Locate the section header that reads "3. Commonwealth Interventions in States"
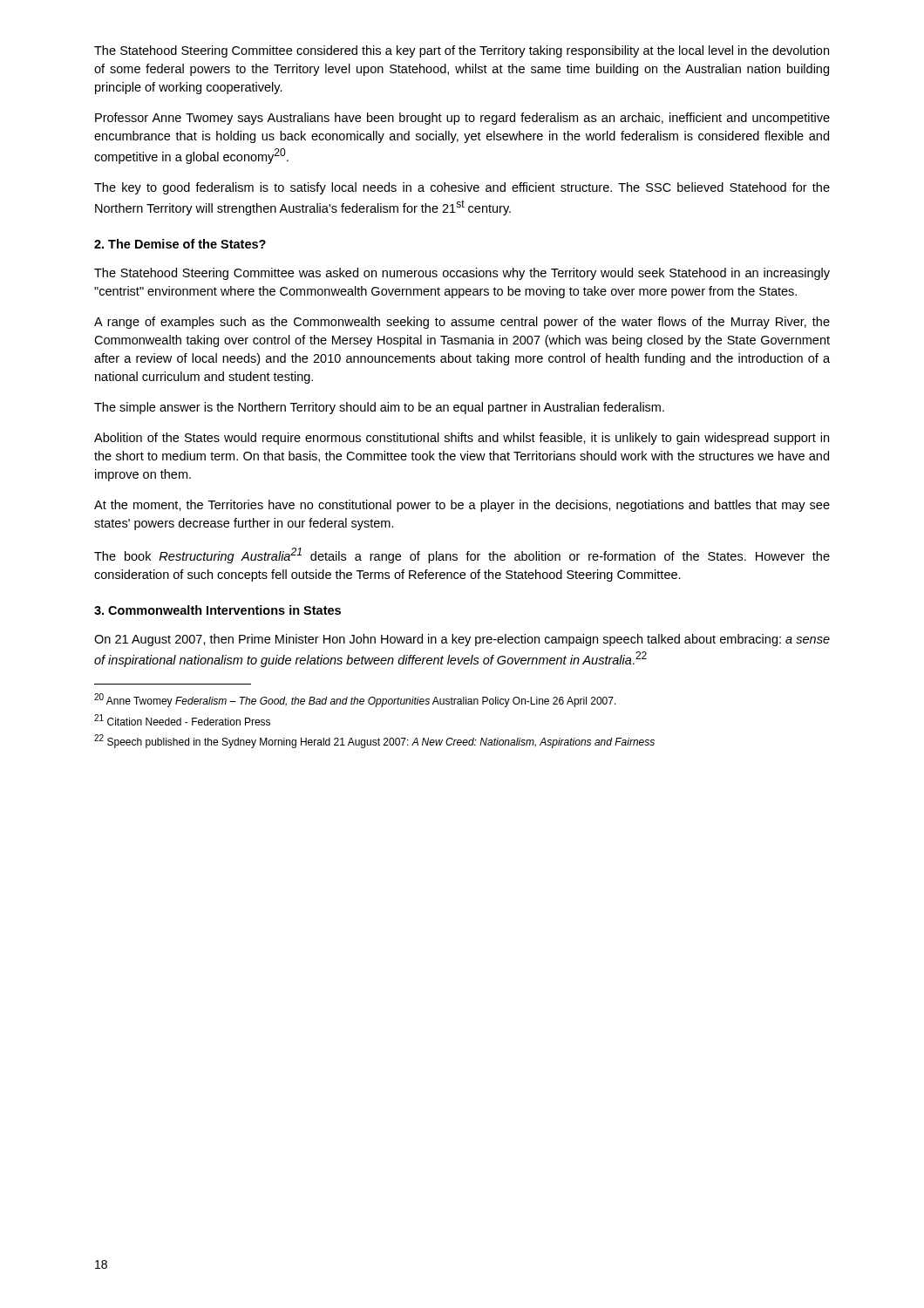Viewport: 924px width, 1308px height. 218,610
